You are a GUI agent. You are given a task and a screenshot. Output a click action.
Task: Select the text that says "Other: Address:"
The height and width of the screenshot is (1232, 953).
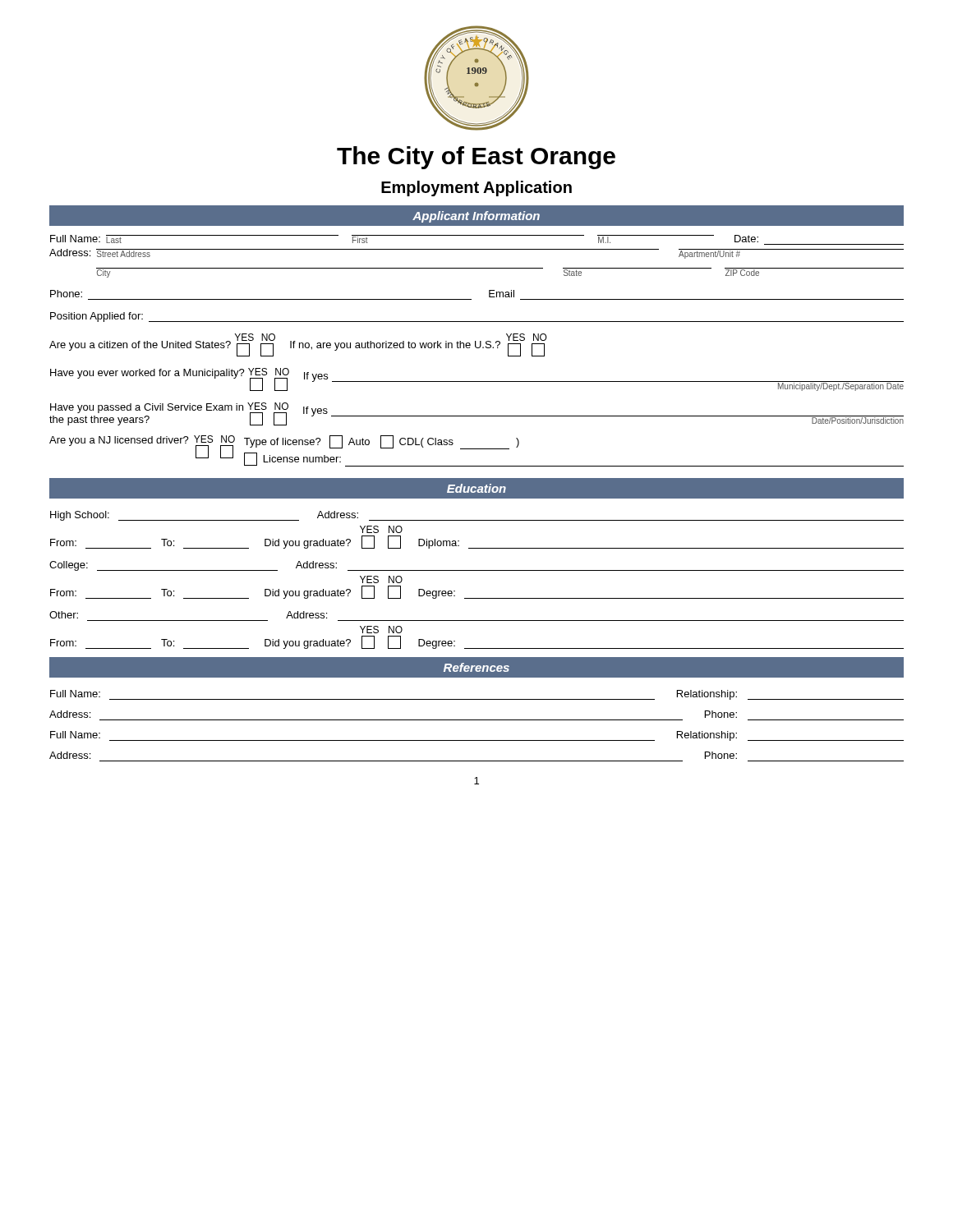point(476,613)
